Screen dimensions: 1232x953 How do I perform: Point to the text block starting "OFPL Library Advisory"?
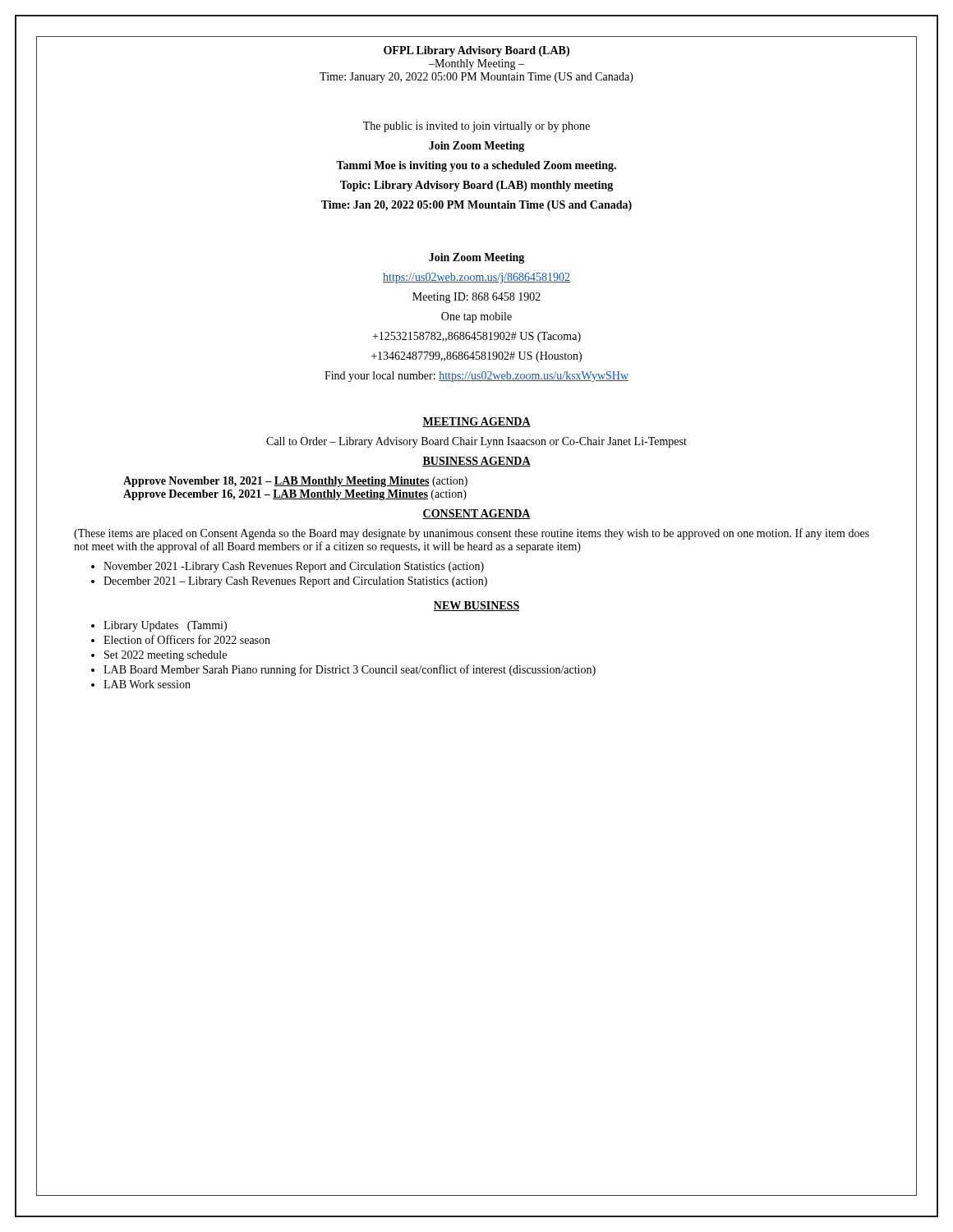pos(476,64)
